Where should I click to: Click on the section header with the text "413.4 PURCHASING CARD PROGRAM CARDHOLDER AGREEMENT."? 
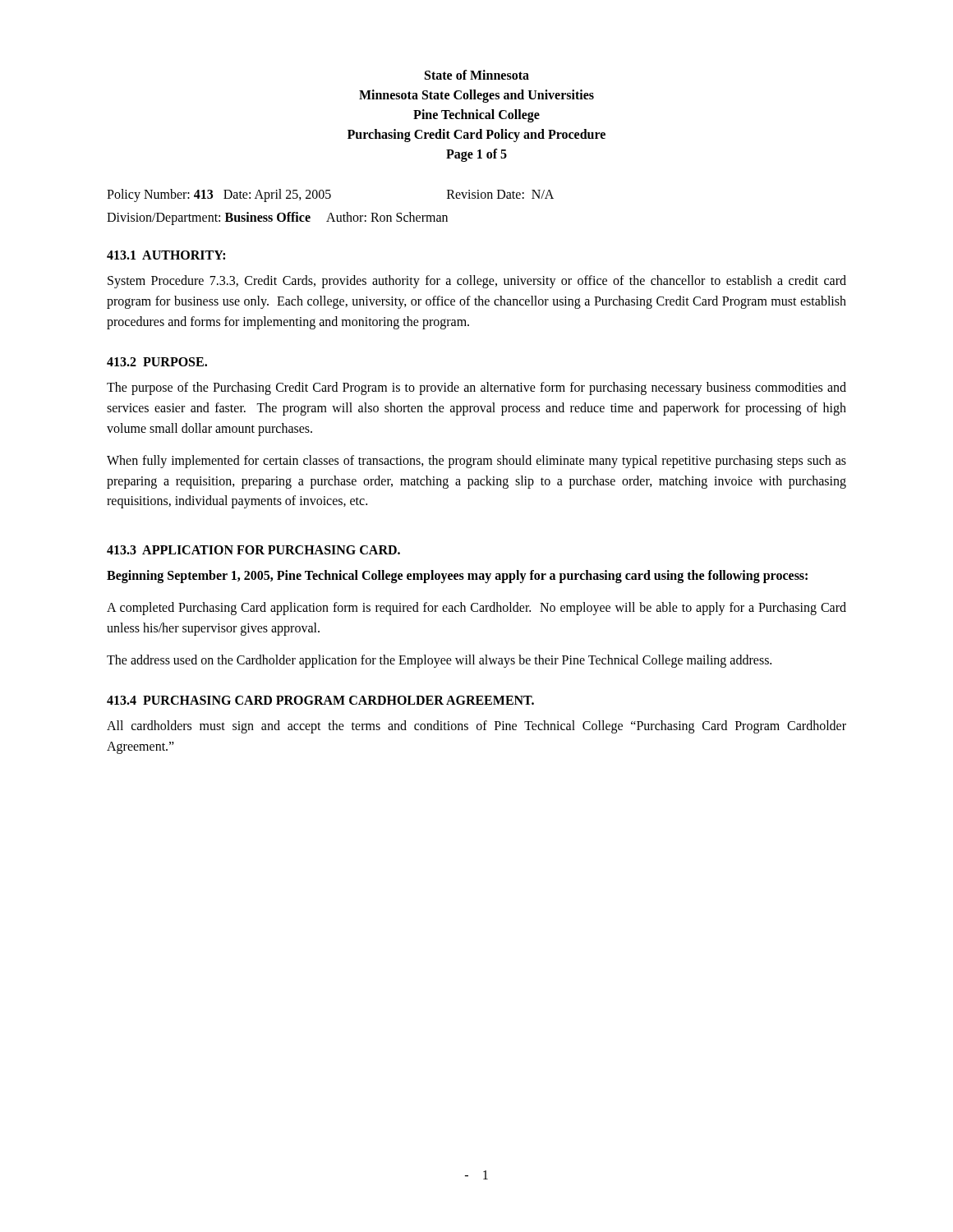pos(321,700)
